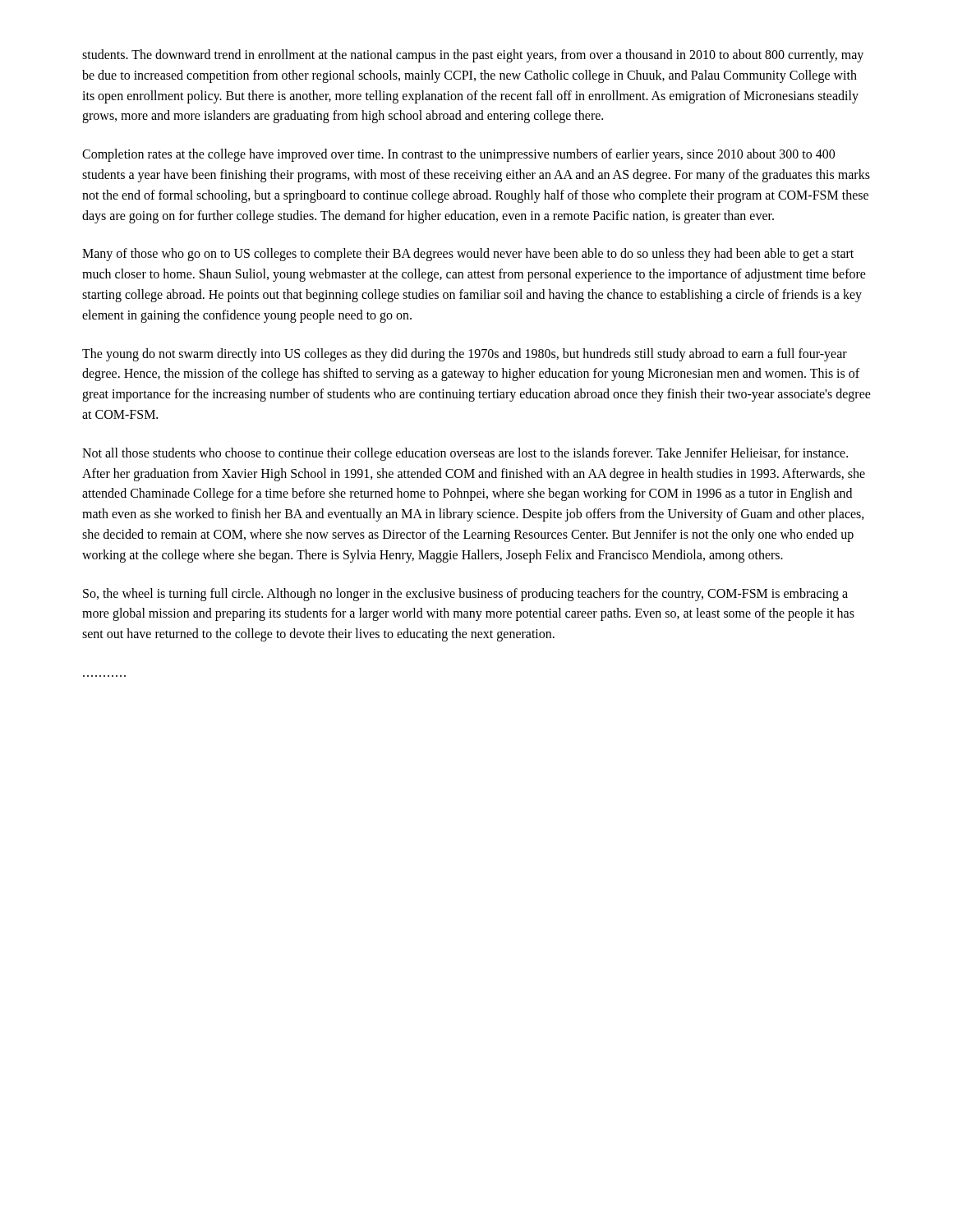Locate the text block starting "students. The downward trend in enrollment"
The width and height of the screenshot is (953, 1232).
pos(473,85)
